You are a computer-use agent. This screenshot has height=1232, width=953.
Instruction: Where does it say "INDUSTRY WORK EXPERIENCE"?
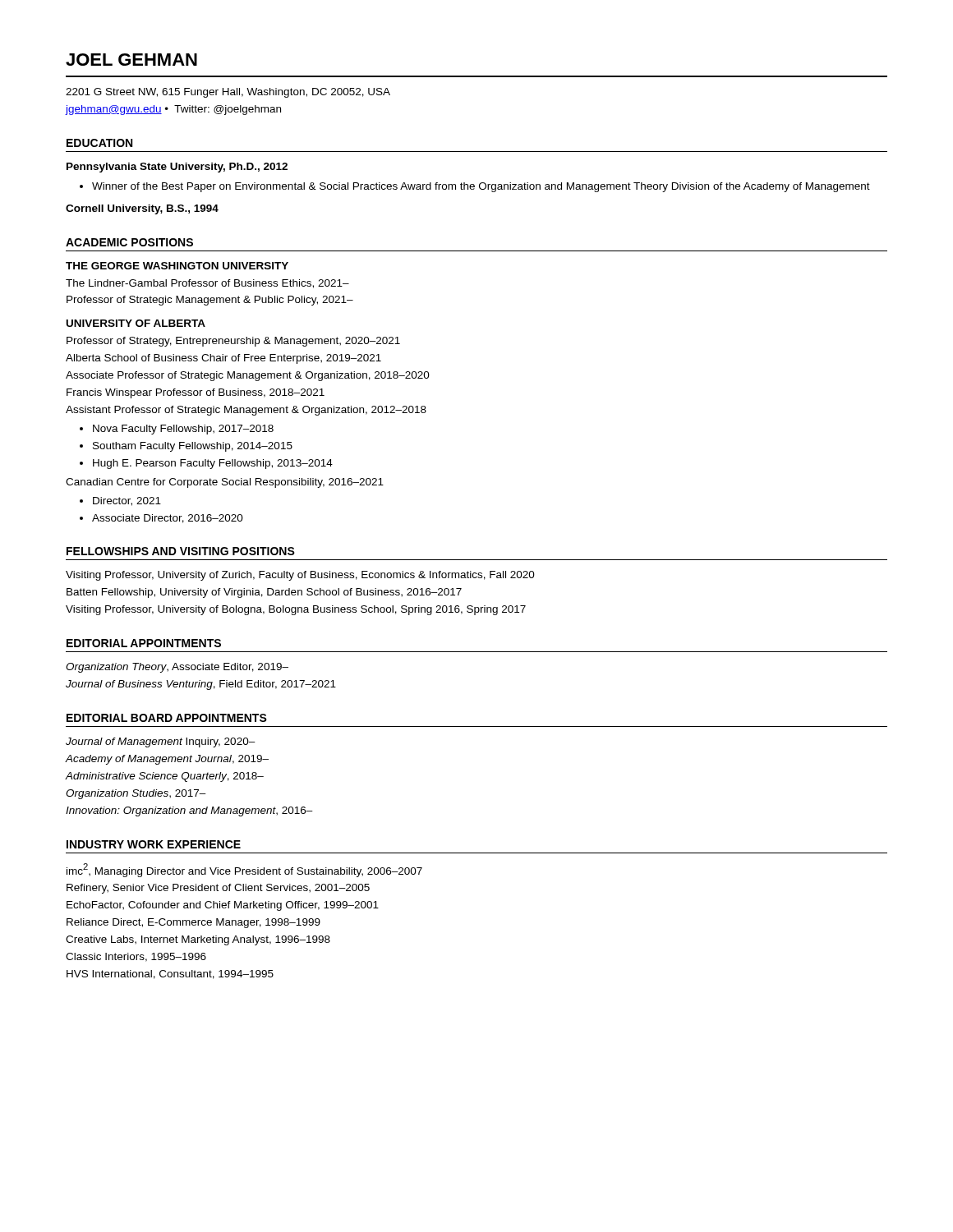click(153, 844)
